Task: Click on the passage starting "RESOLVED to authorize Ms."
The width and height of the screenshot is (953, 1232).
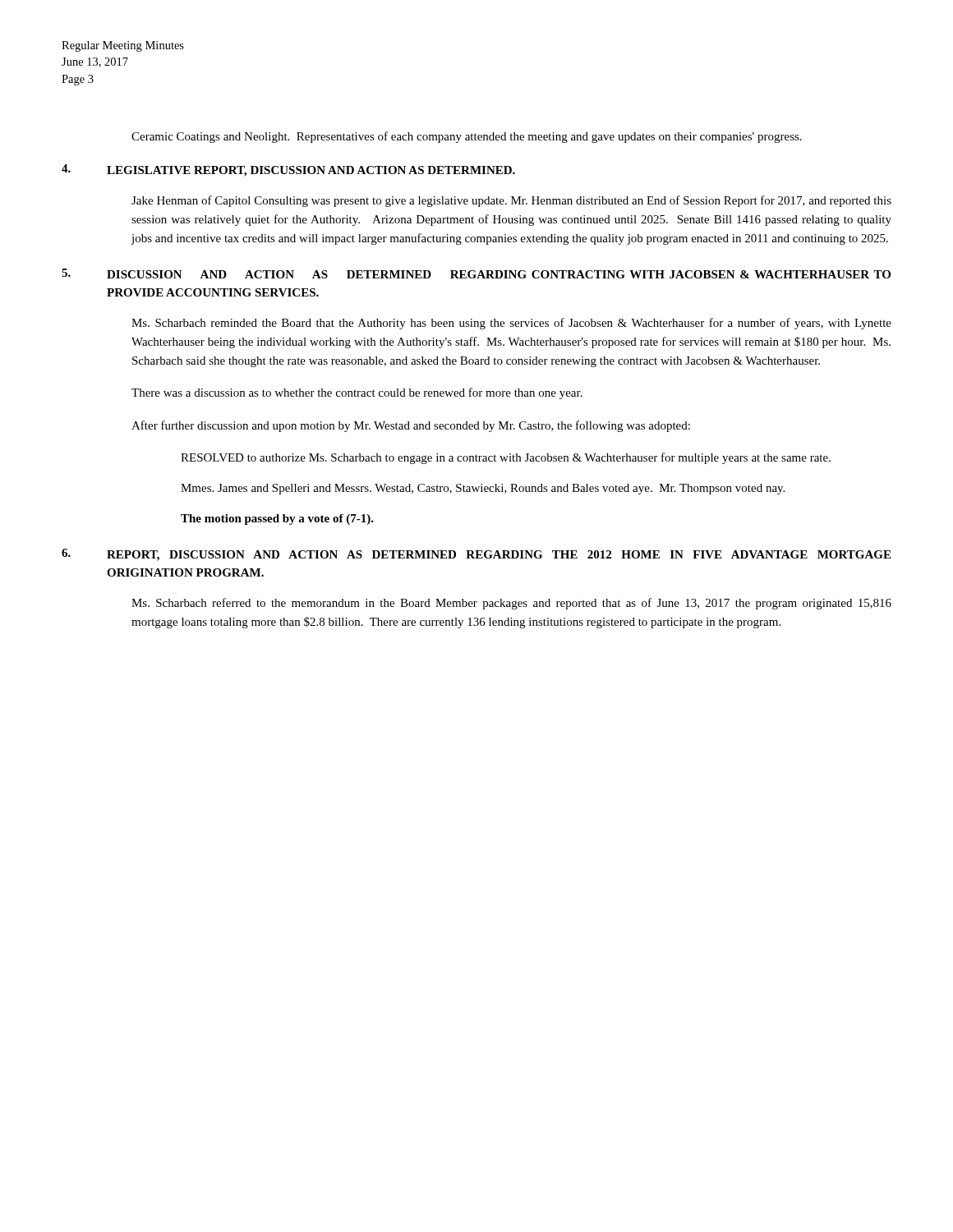Action: [506, 457]
